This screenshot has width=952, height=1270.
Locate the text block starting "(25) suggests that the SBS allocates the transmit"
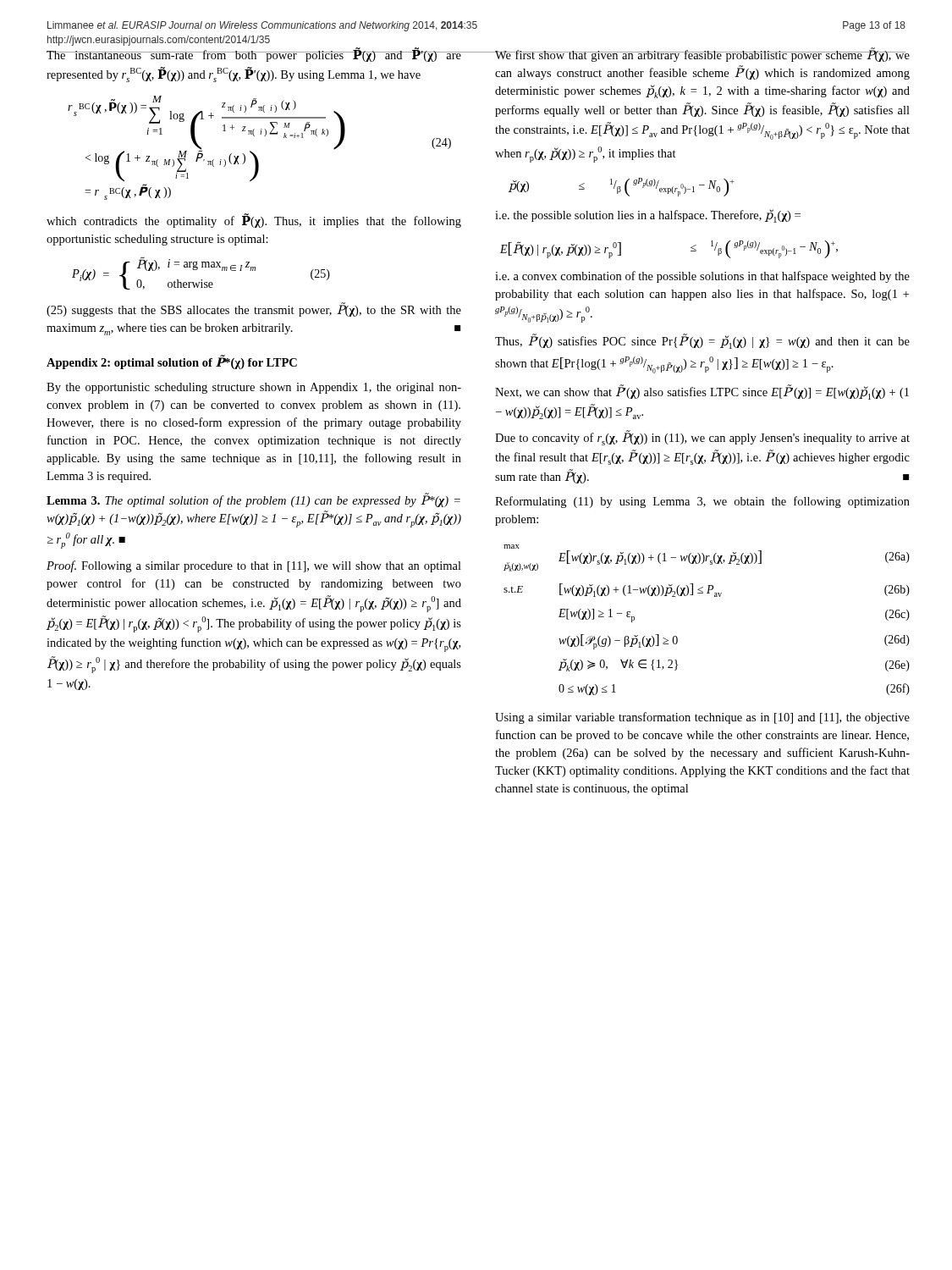tap(254, 320)
